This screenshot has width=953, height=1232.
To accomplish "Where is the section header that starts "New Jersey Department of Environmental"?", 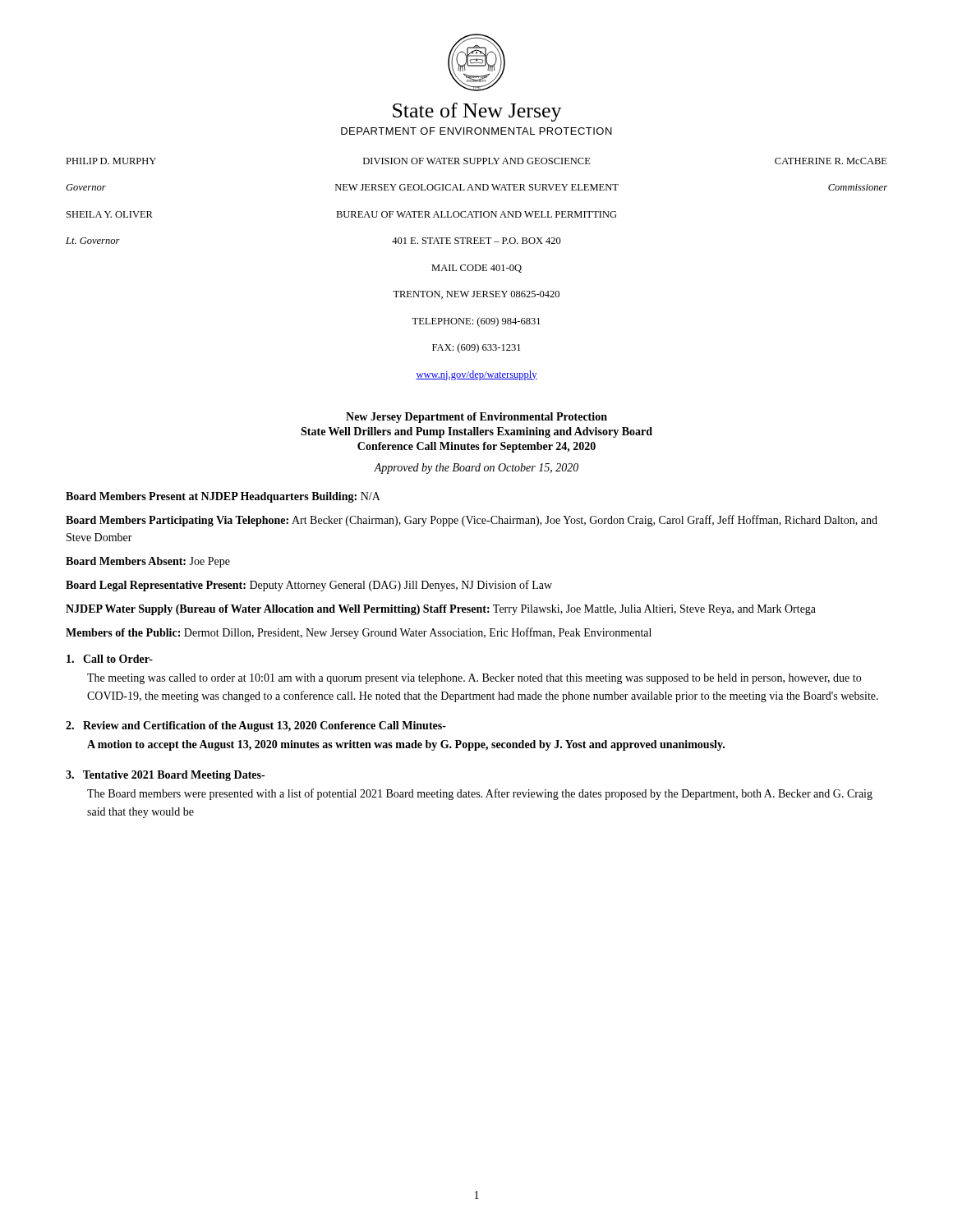I will (x=476, y=432).
